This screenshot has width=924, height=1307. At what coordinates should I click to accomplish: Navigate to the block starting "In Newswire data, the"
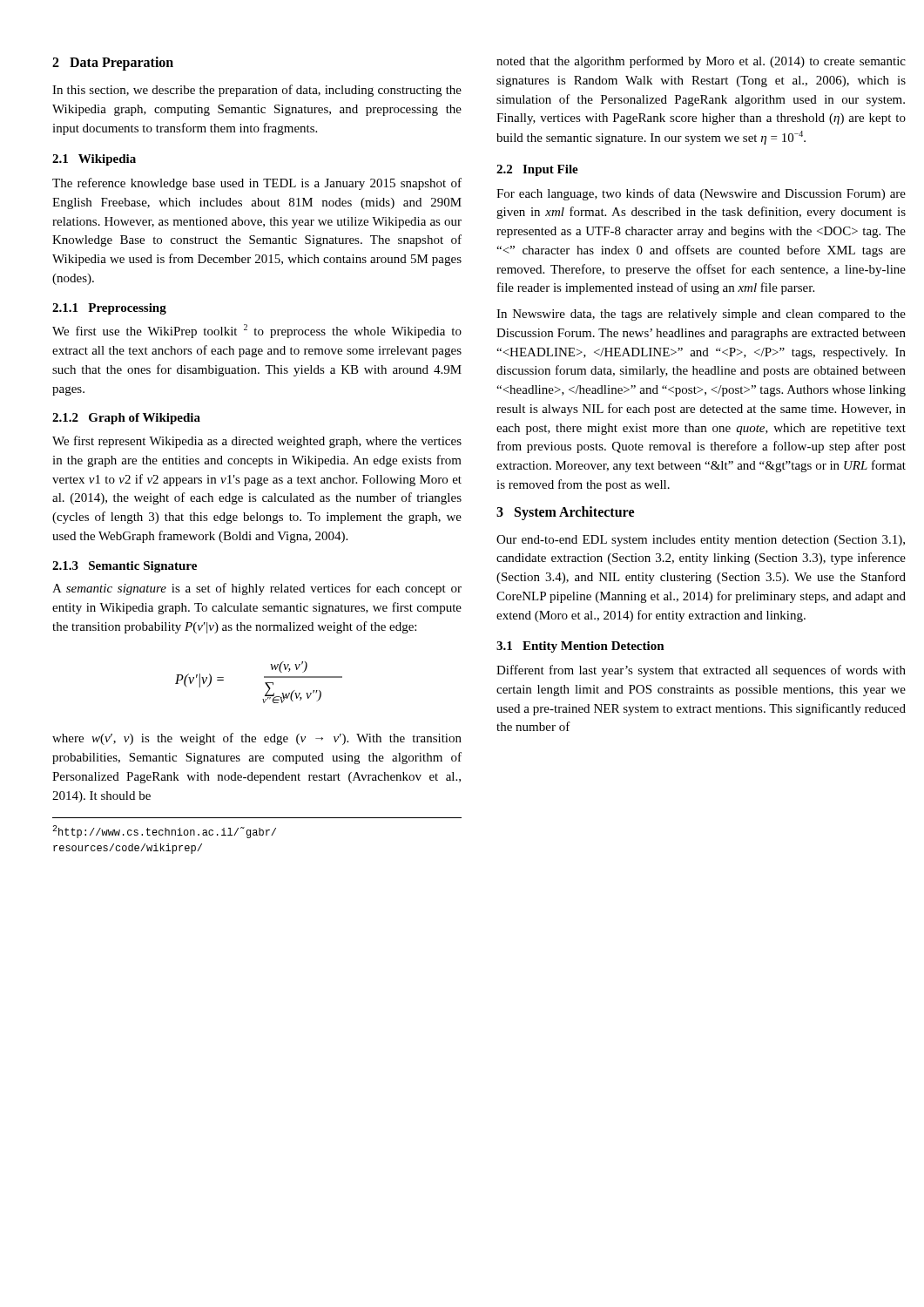(701, 400)
